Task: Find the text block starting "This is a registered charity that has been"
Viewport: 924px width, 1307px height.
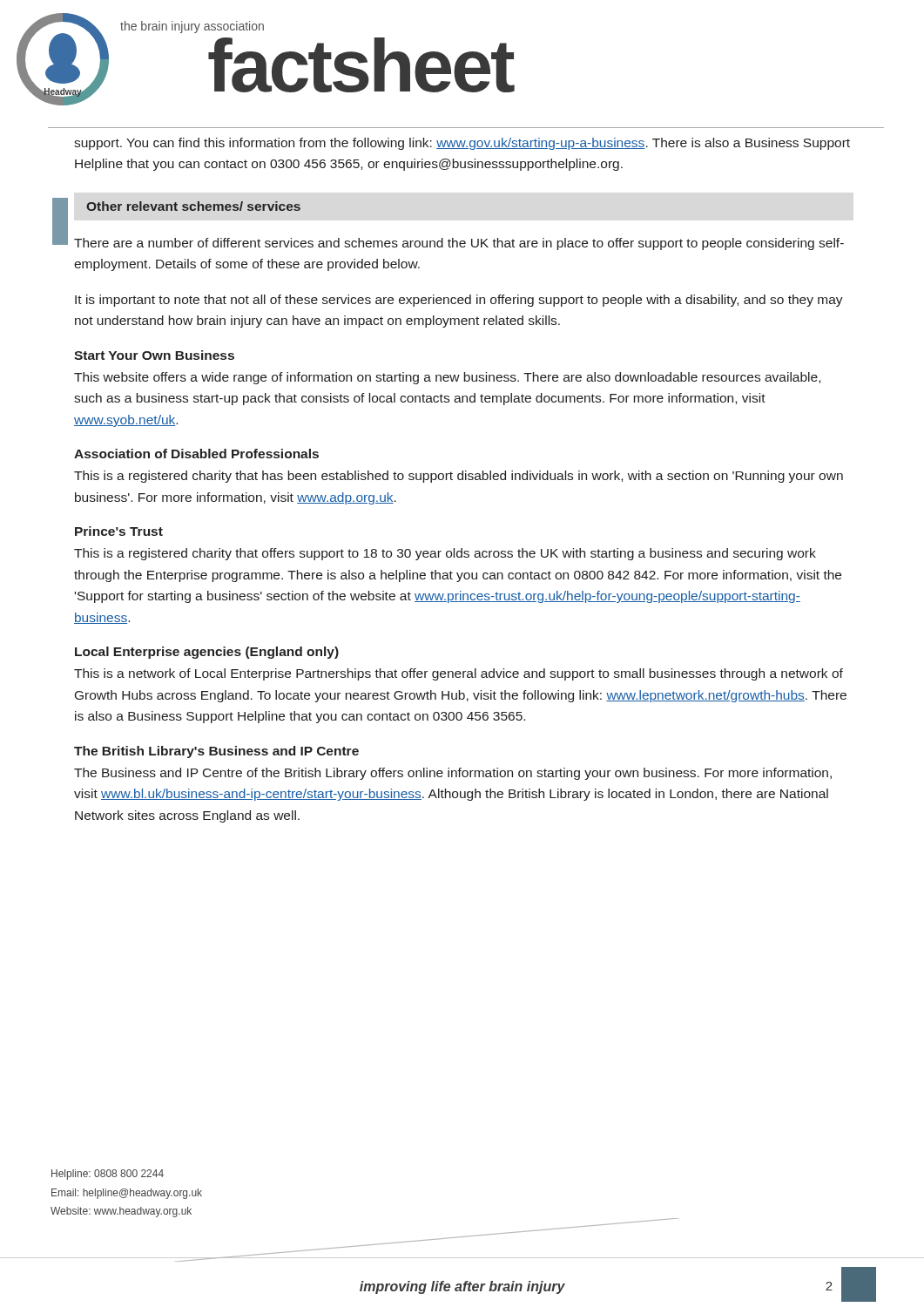Action: point(459,486)
